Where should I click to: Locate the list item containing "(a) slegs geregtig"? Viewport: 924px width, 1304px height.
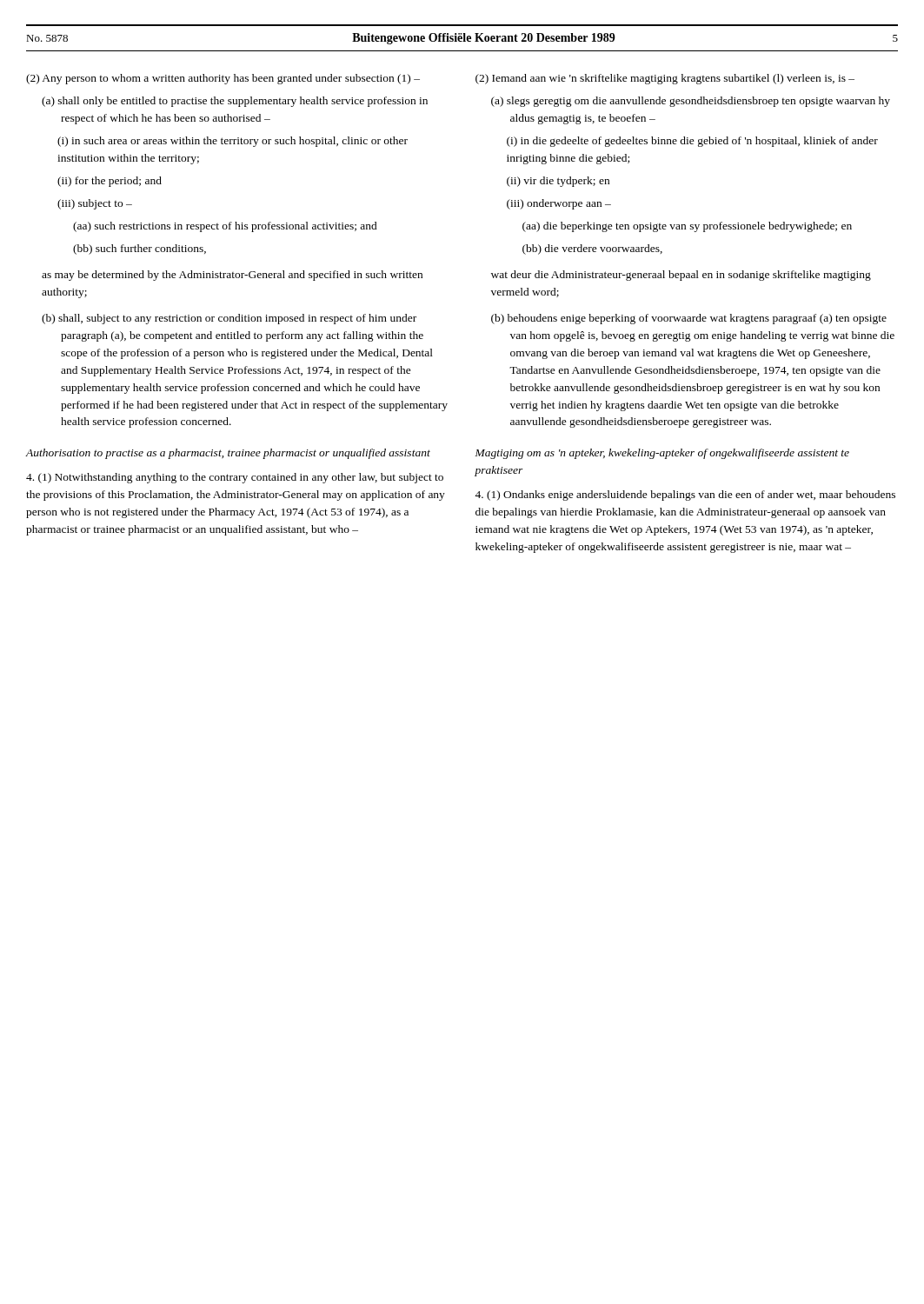[x=694, y=109]
